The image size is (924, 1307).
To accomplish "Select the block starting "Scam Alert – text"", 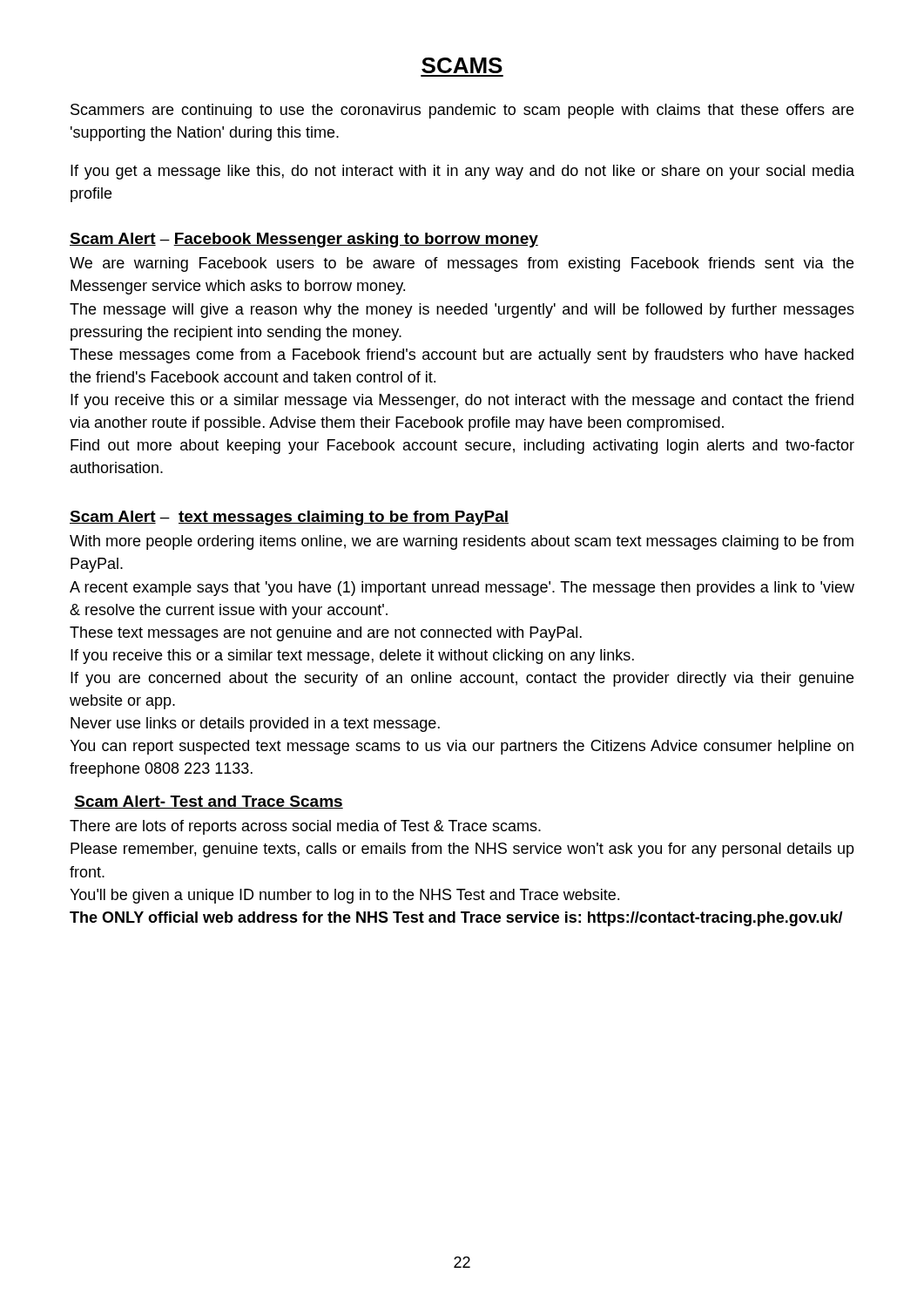I will (289, 517).
